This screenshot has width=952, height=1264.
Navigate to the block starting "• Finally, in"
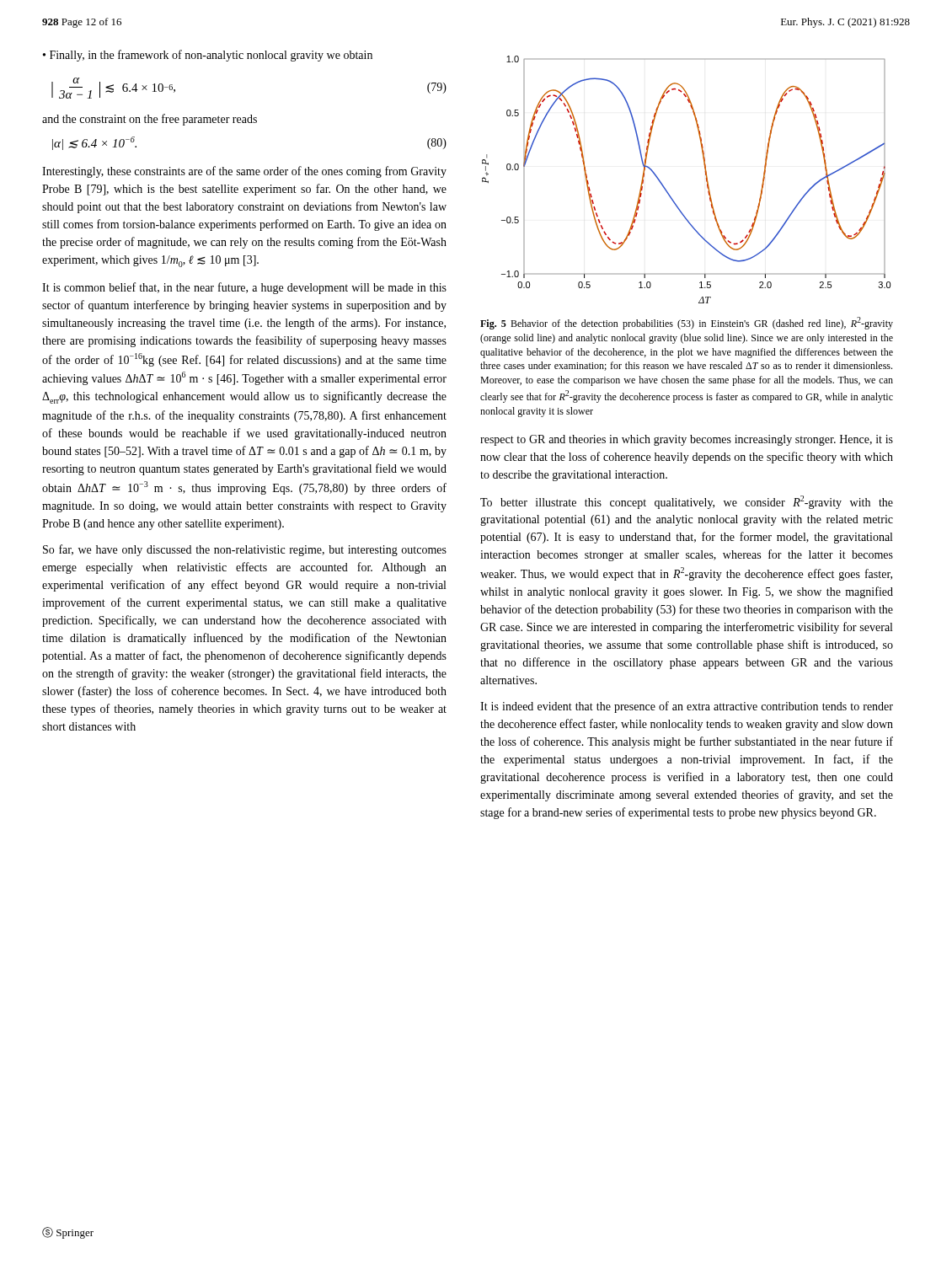point(207,55)
